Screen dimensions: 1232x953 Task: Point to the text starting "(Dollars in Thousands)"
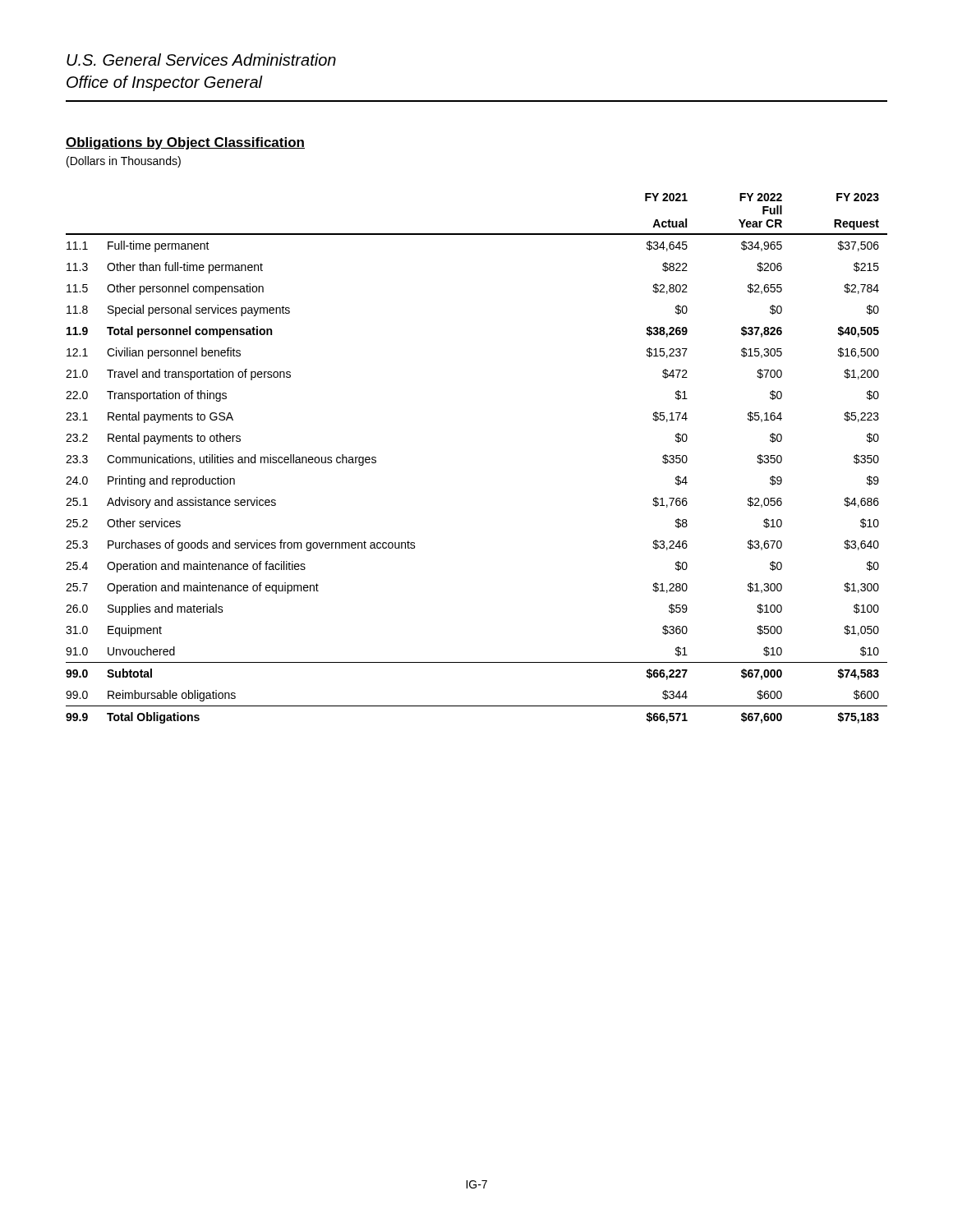[x=124, y=161]
